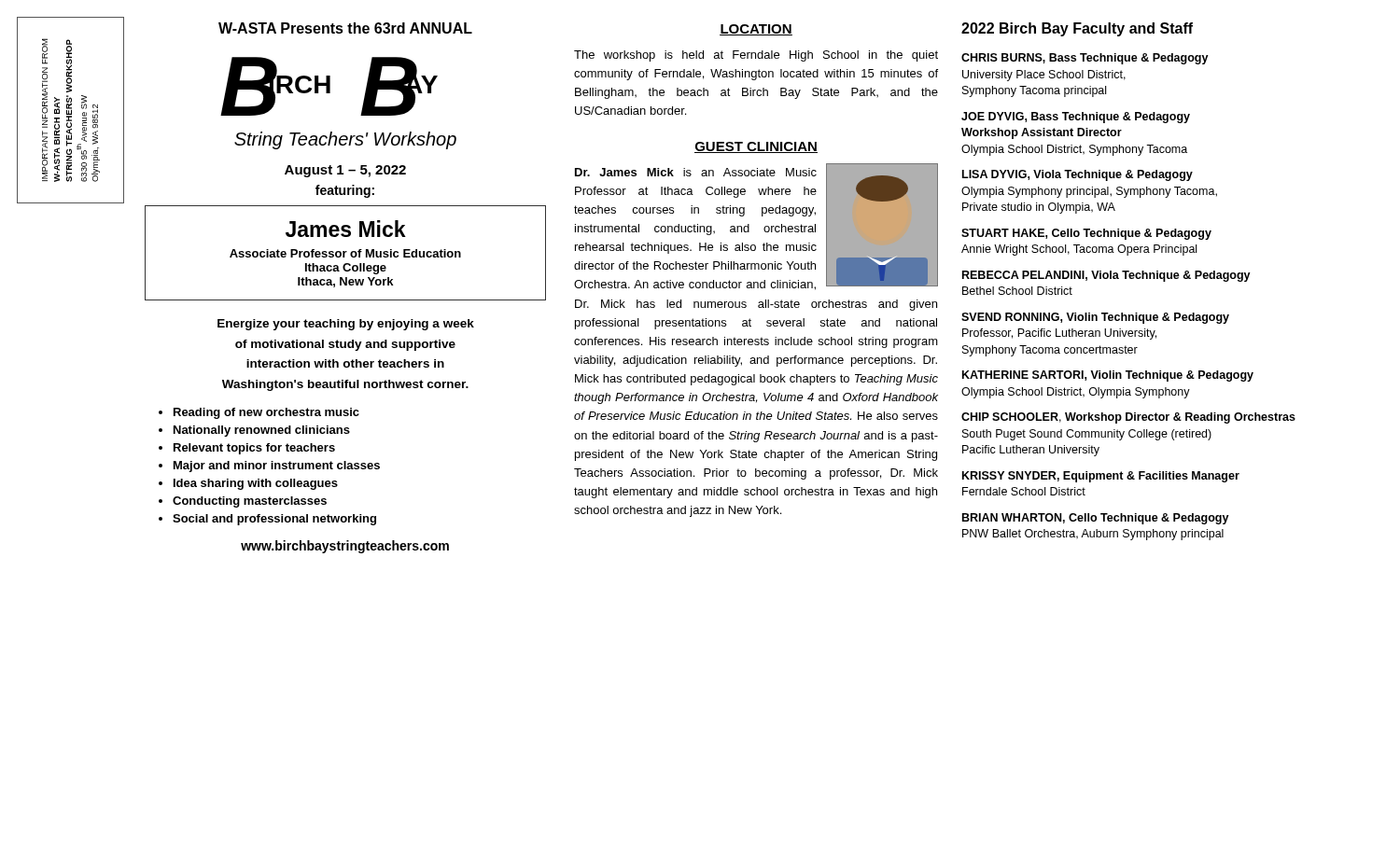Select the element starting "Major and minor instrument classes"

[276, 465]
